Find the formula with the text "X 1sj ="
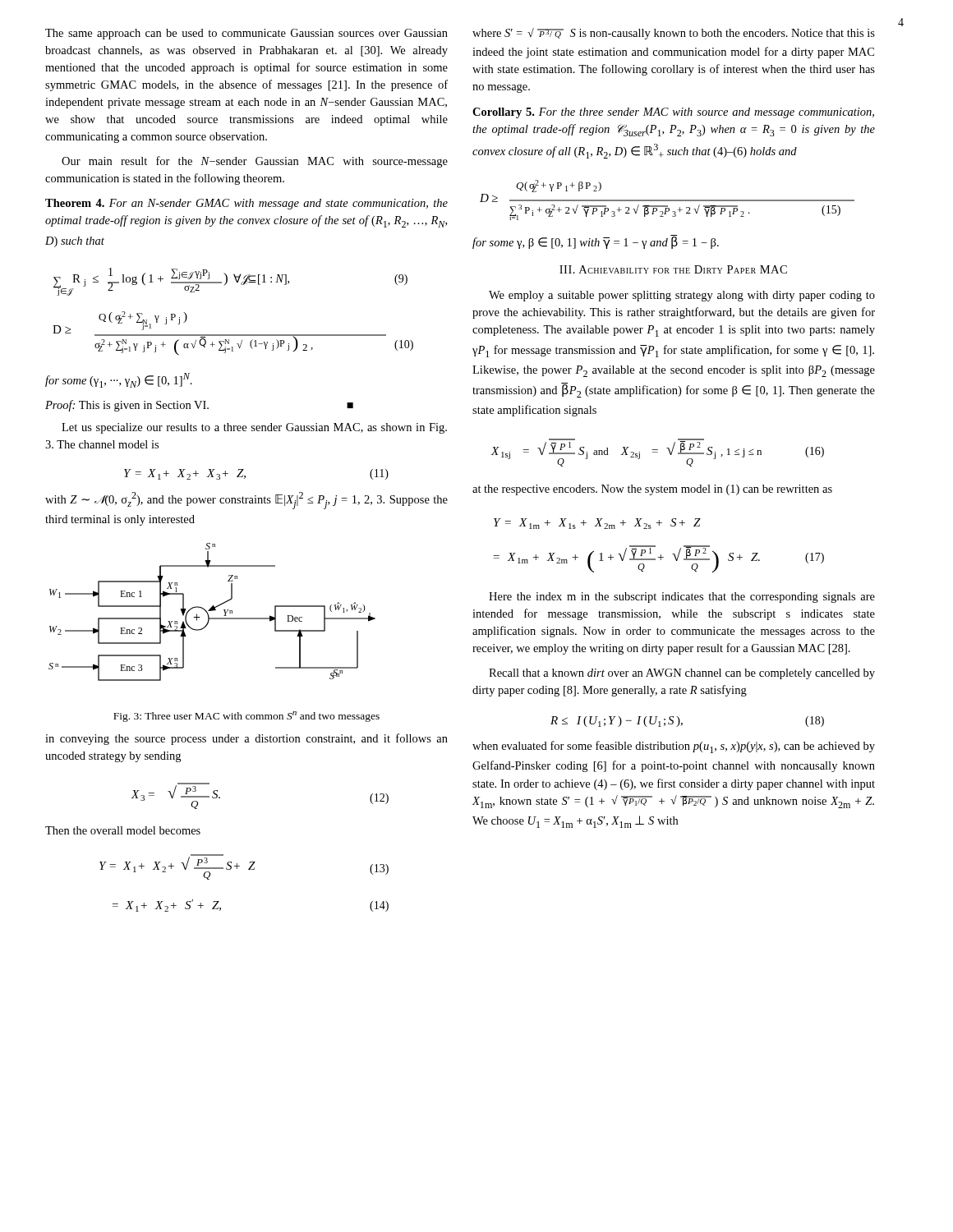The width and height of the screenshot is (953, 1232). 674,451
